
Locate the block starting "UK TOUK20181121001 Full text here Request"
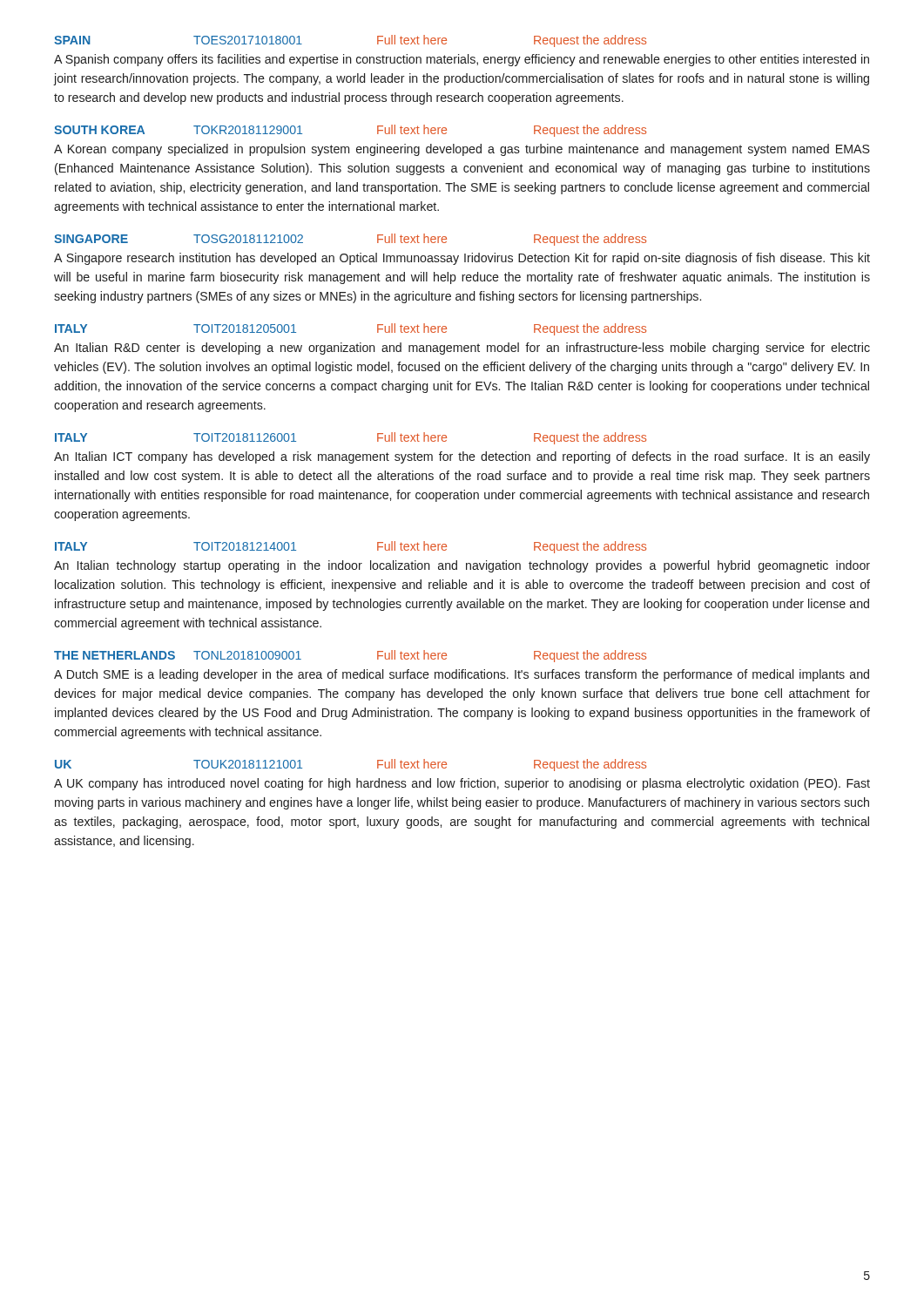point(61,765)
